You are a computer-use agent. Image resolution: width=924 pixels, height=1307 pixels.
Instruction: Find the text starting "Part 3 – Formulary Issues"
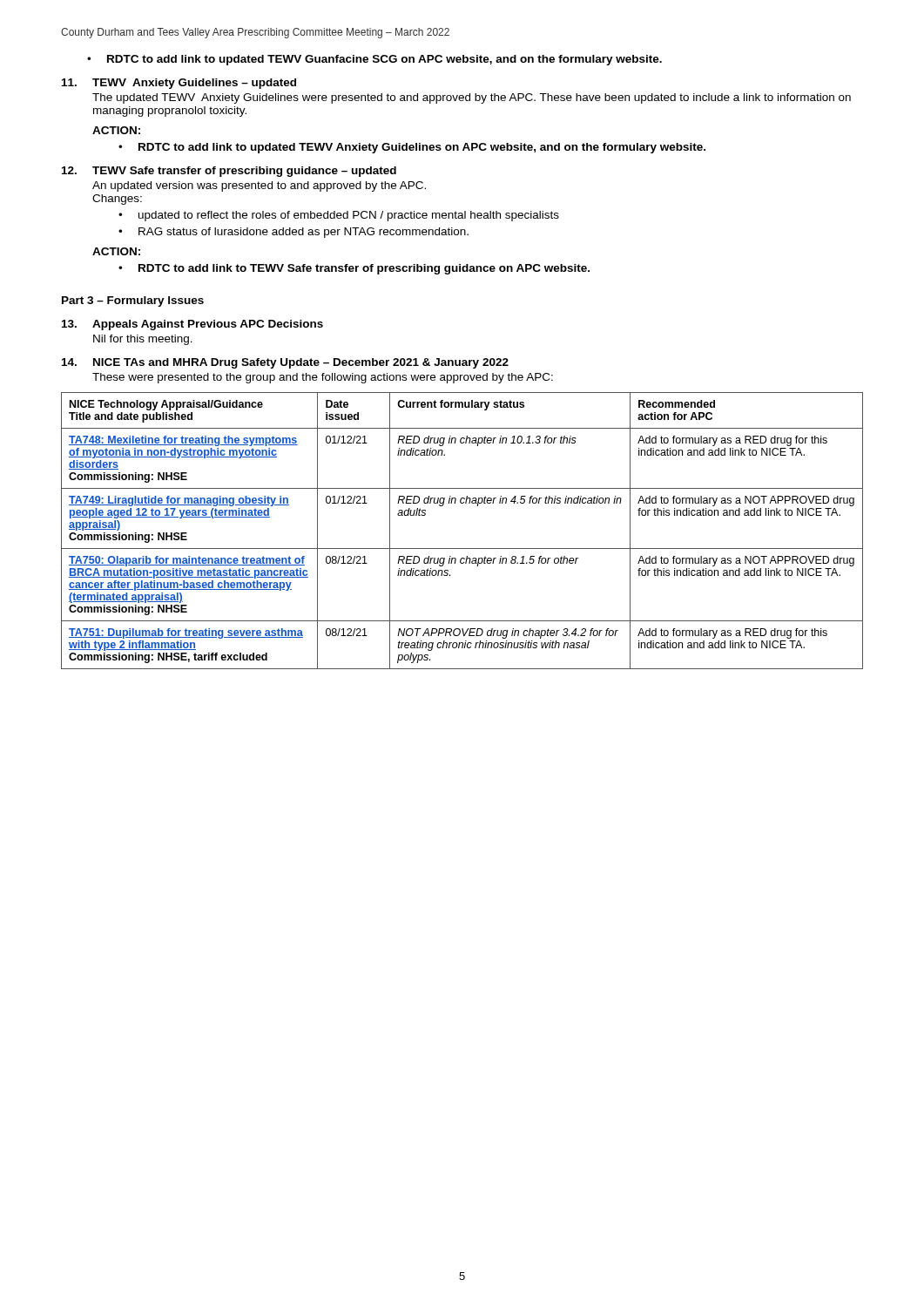coord(133,300)
